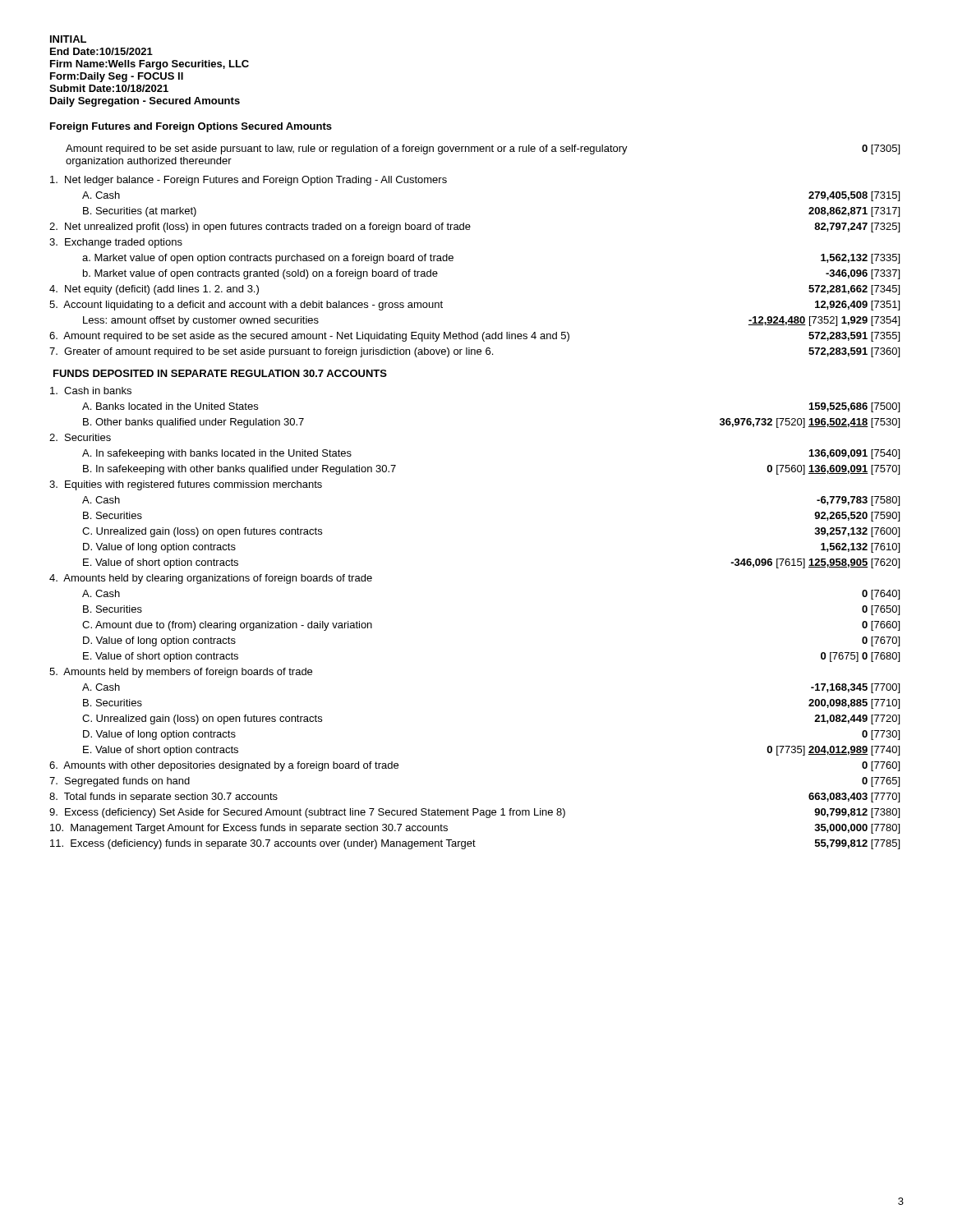Viewport: 953px width, 1232px height.
Task: Point to the block starting "A. Cash 0 [7640]"
Action: click(x=98, y=596)
